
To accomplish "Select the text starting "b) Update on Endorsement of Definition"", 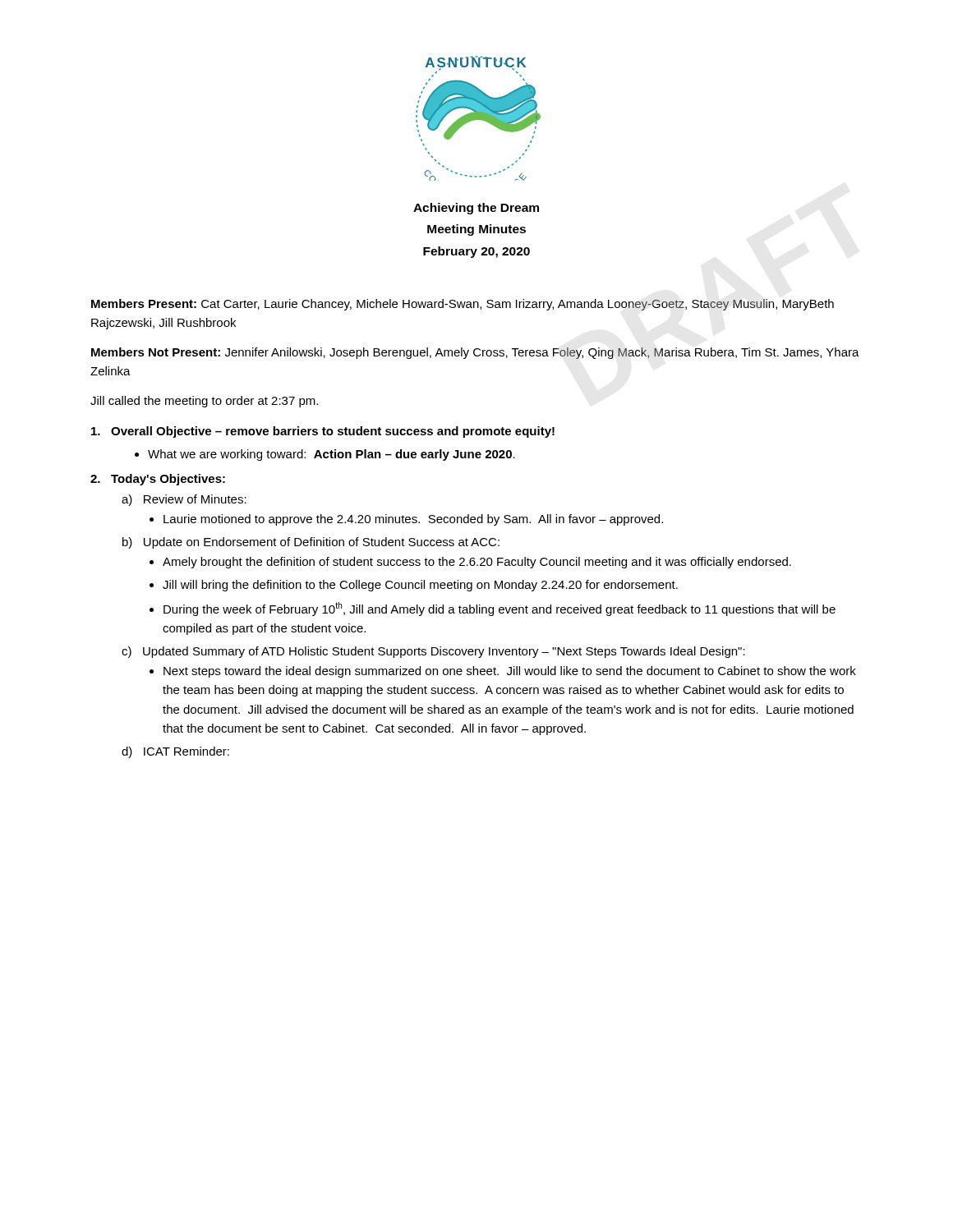I will tap(311, 542).
